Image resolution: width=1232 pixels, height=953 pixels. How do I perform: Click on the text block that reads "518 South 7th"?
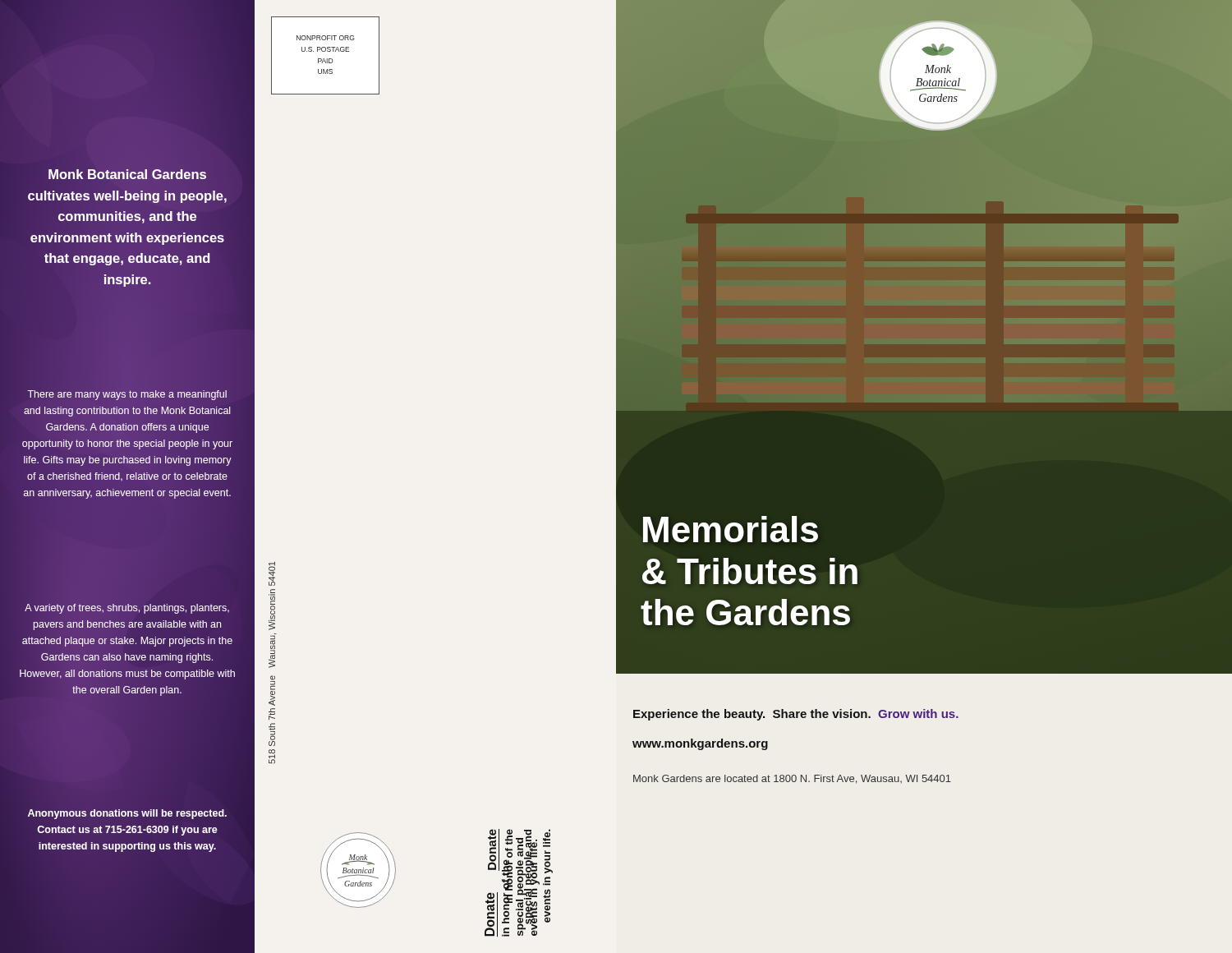[272, 663]
